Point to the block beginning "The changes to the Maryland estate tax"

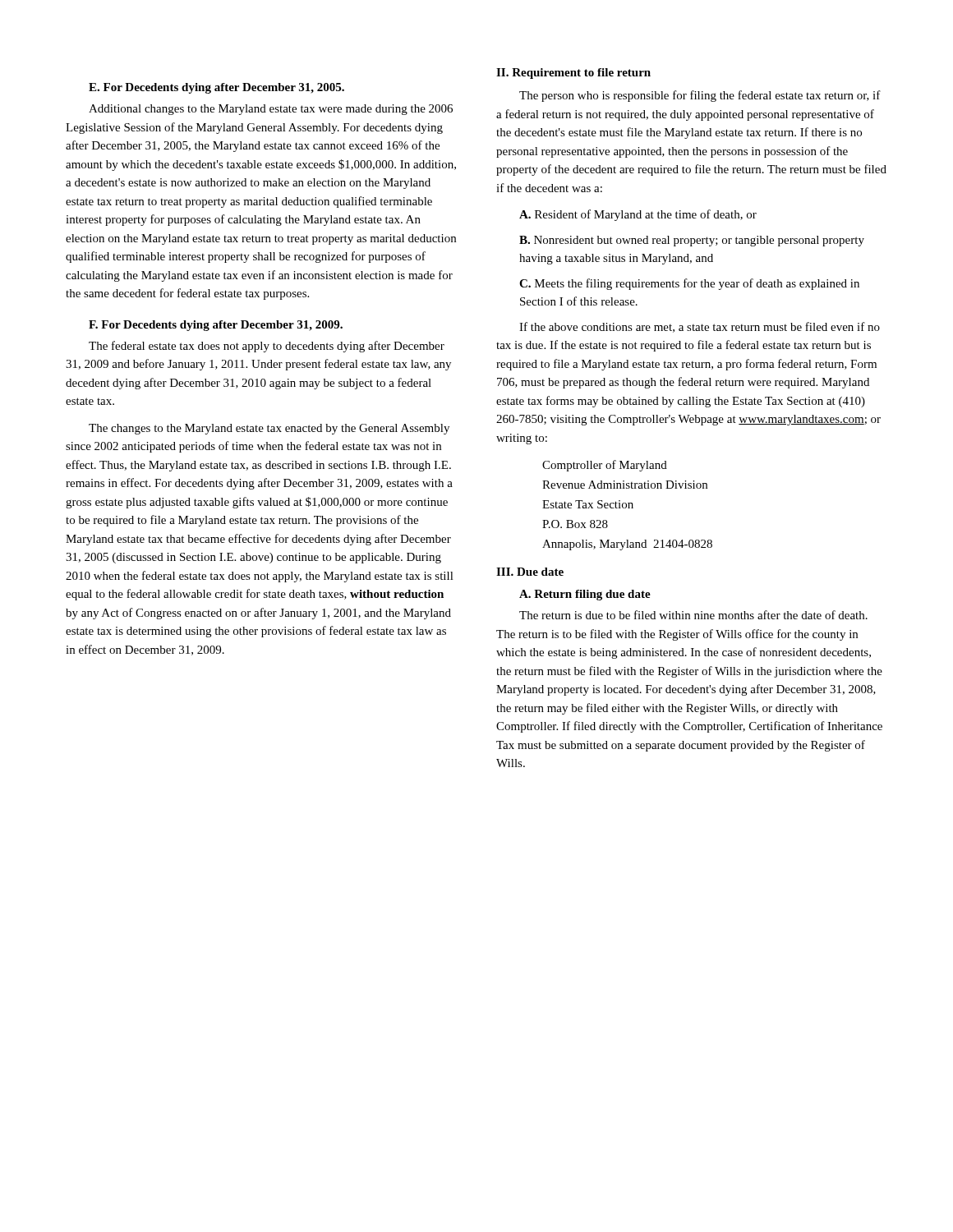pos(261,539)
